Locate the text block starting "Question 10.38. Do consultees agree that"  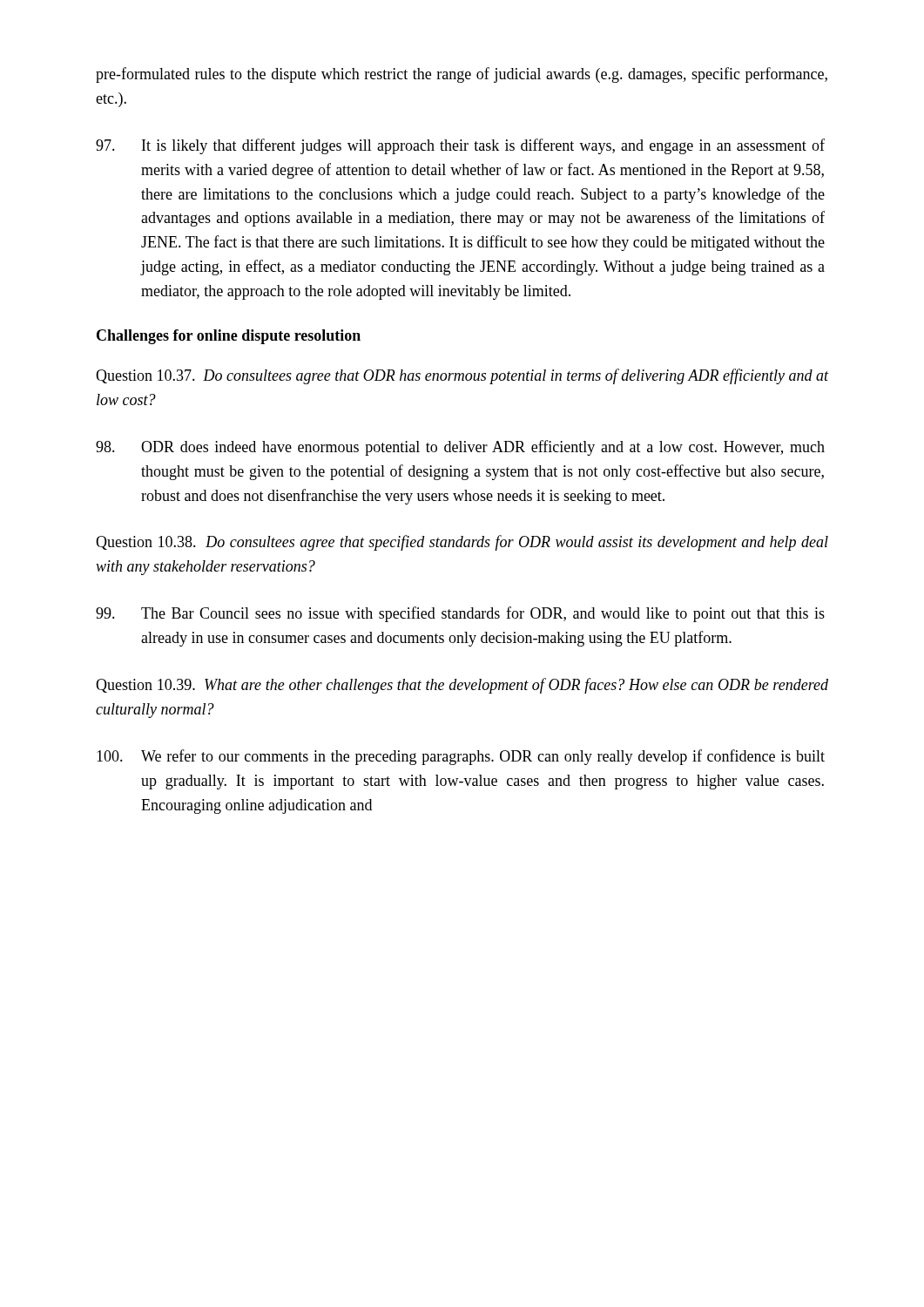click(462, 554)
